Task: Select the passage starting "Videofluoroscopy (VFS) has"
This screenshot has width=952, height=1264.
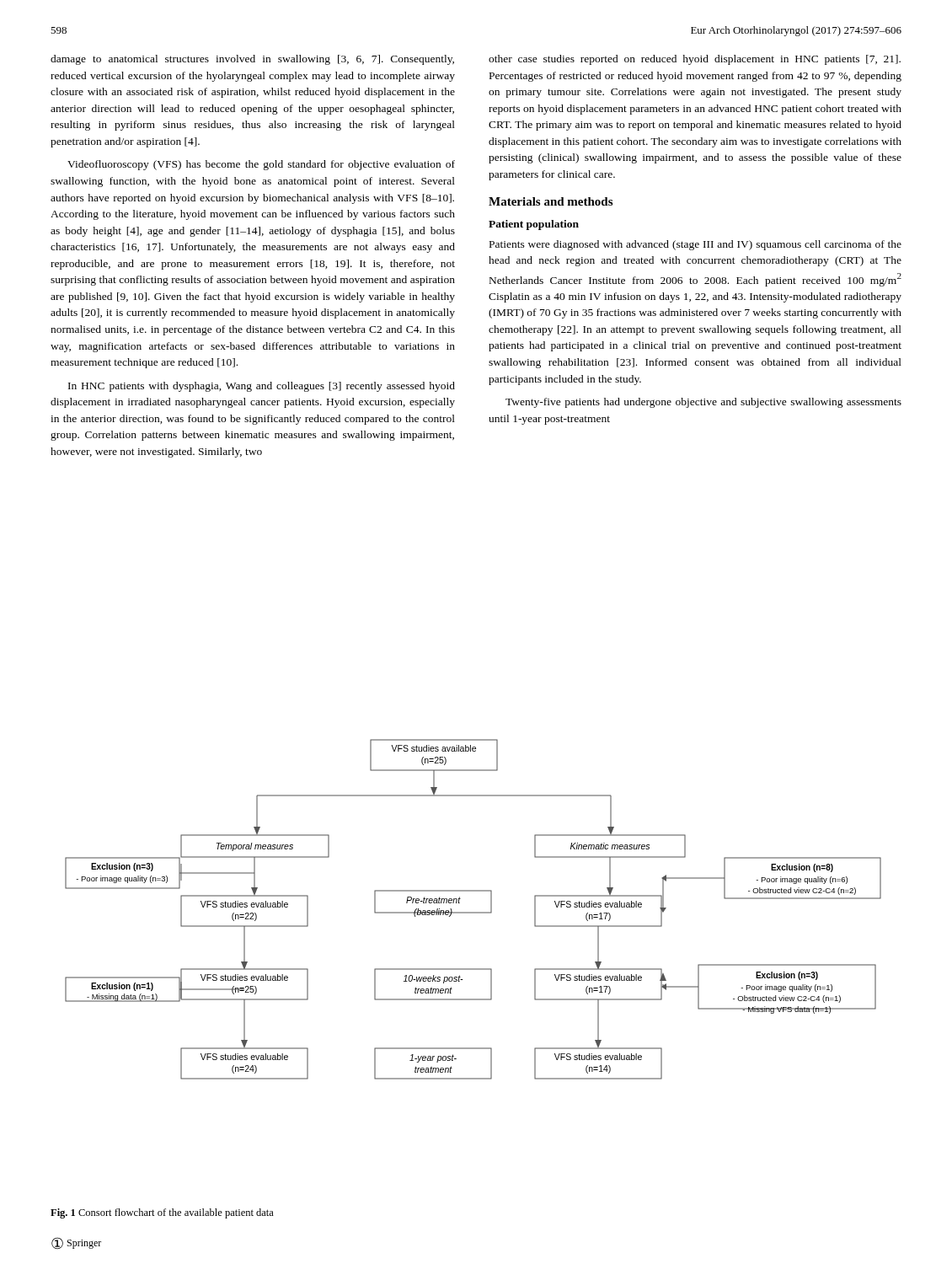Action: coord(253,263)
